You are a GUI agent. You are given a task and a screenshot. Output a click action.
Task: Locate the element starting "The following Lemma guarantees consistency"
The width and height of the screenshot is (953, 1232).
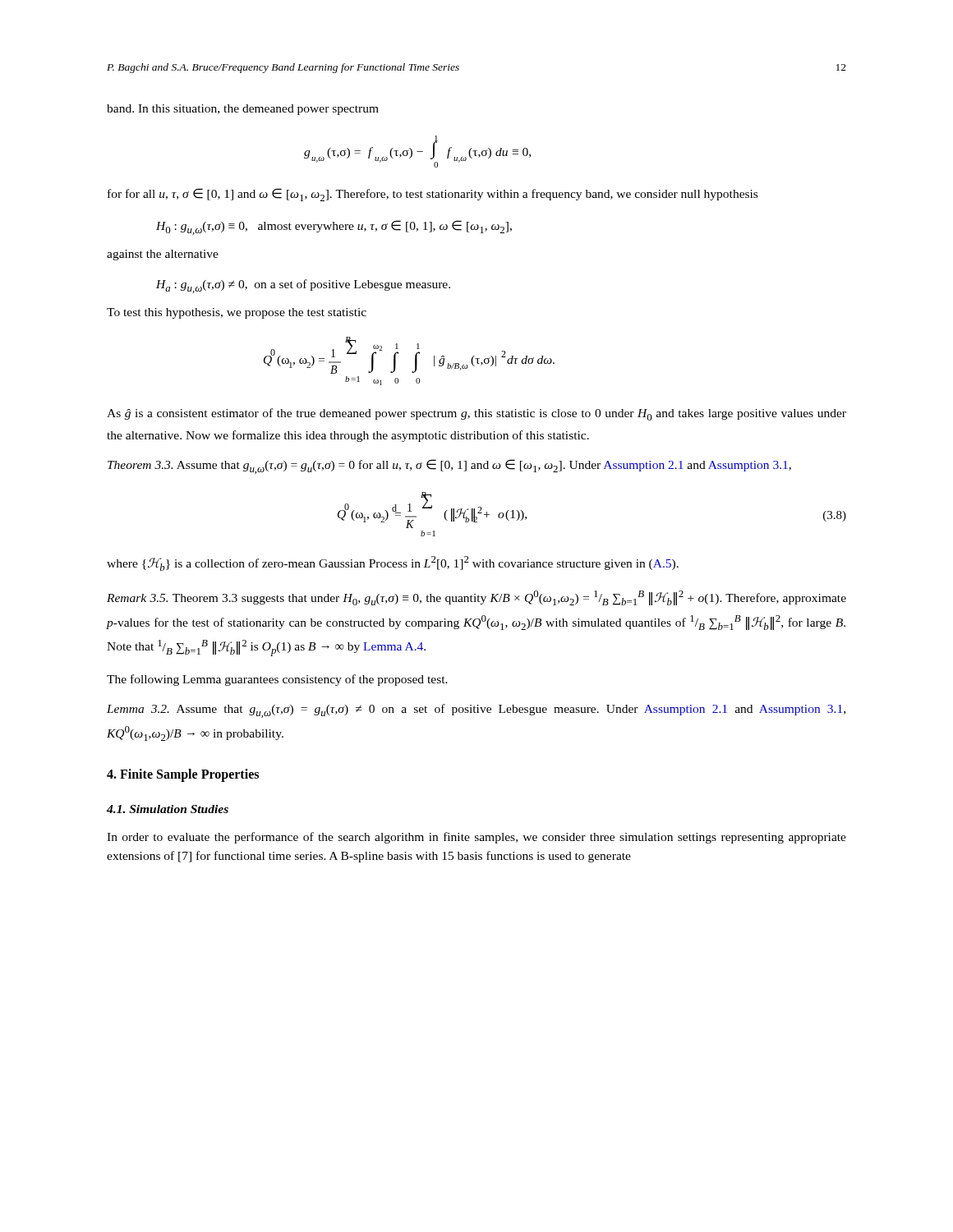[x=277, y=680]
